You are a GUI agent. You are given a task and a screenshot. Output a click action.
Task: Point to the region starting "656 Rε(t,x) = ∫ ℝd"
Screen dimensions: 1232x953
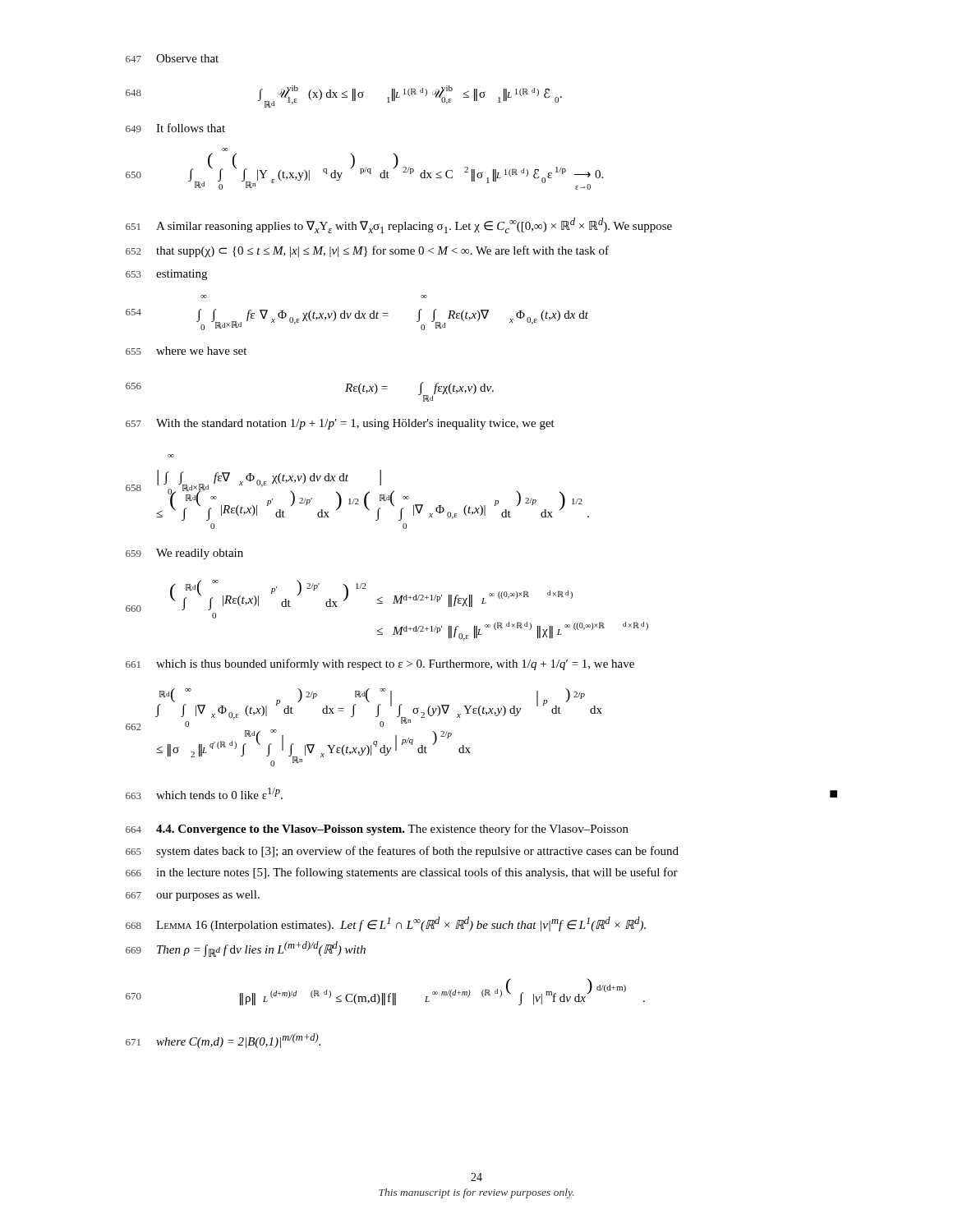tap(476, 386)
